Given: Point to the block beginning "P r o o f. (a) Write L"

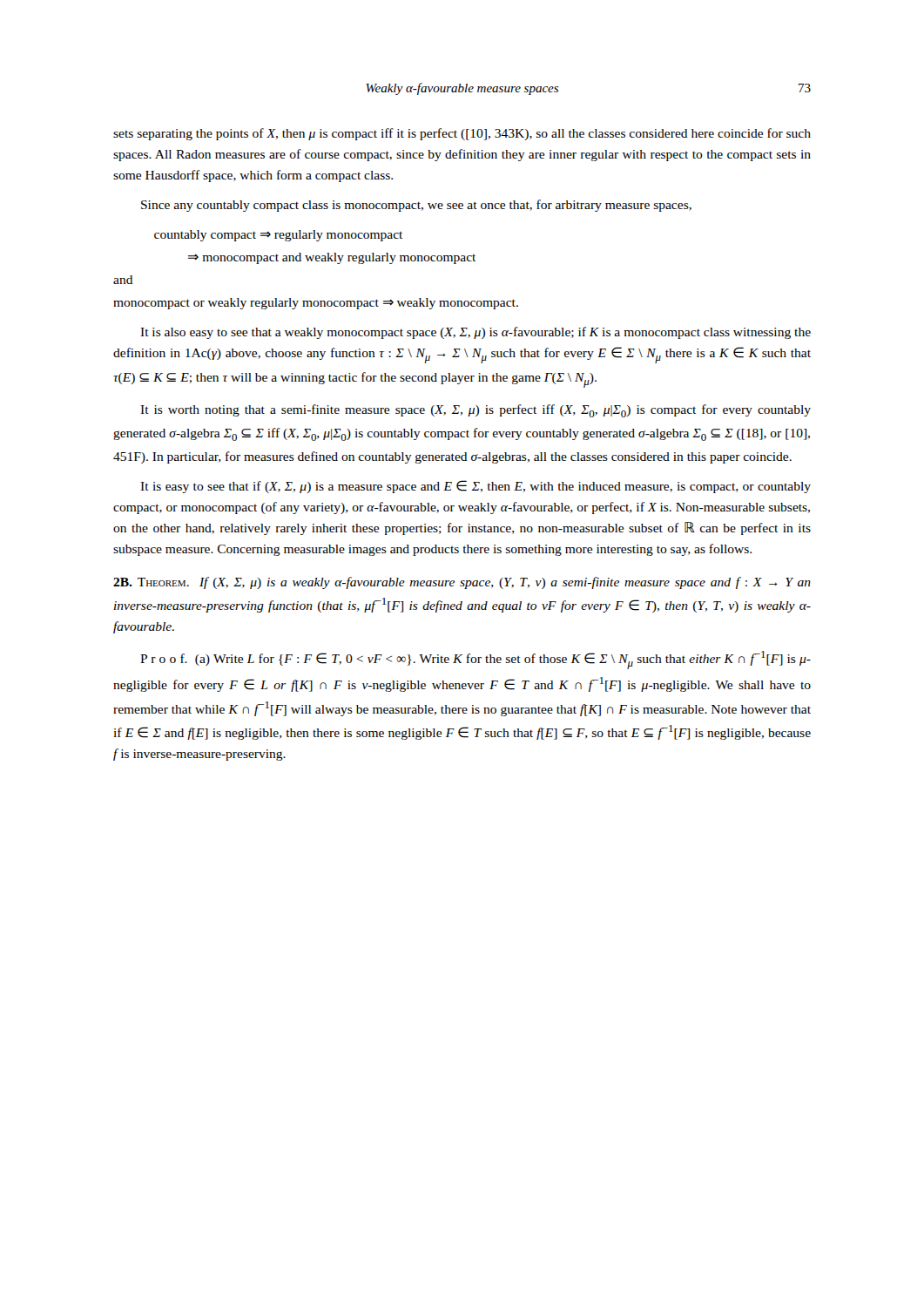Looking at the screenshot, I should (x=462, y=705).
